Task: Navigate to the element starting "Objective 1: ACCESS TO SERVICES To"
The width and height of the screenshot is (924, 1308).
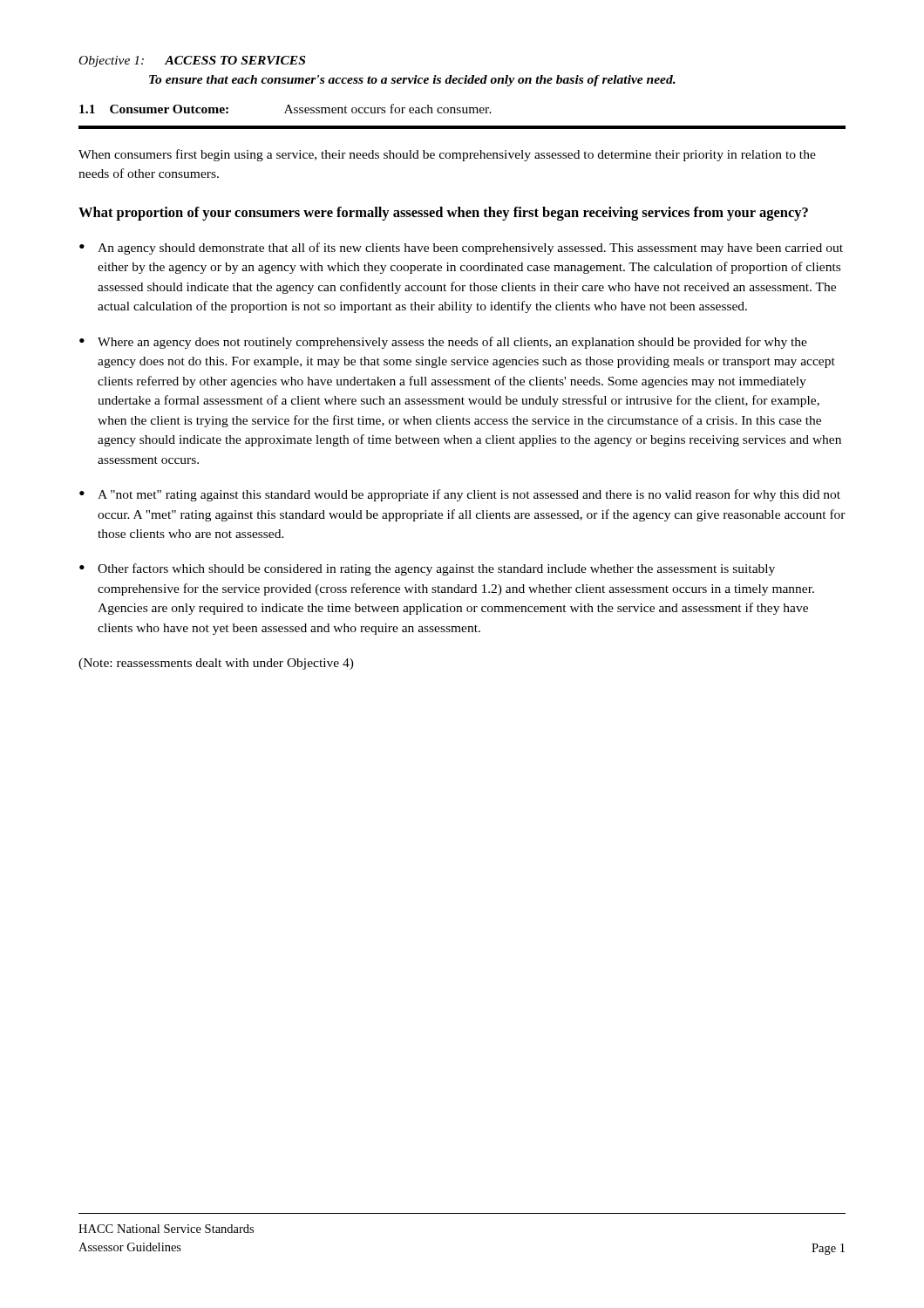Action: 462,71
